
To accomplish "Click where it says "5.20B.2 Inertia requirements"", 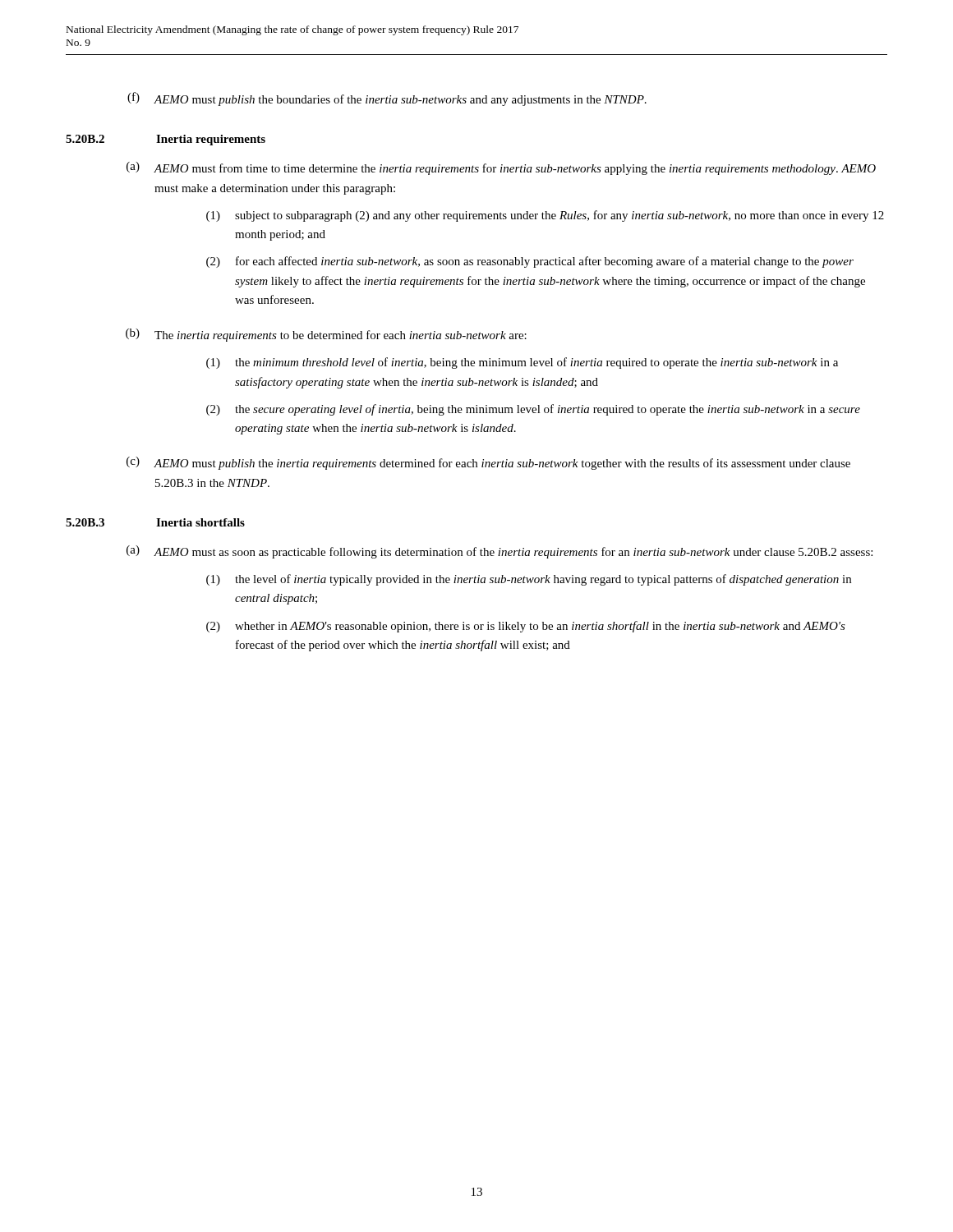I will tap(166, 139).
